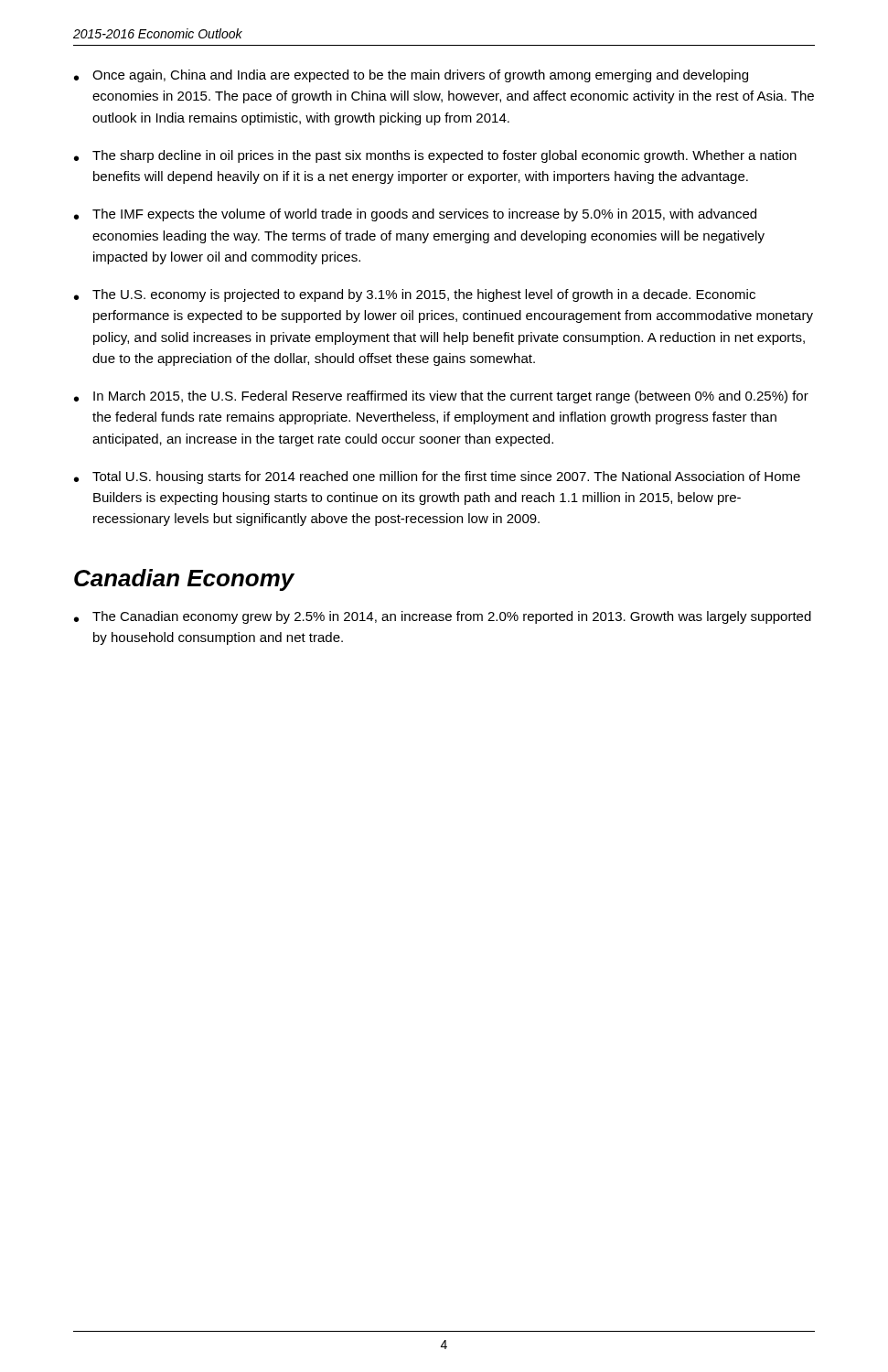
Task: Click on the list item with the text "• The Canadian economy"
Action: 444,626
